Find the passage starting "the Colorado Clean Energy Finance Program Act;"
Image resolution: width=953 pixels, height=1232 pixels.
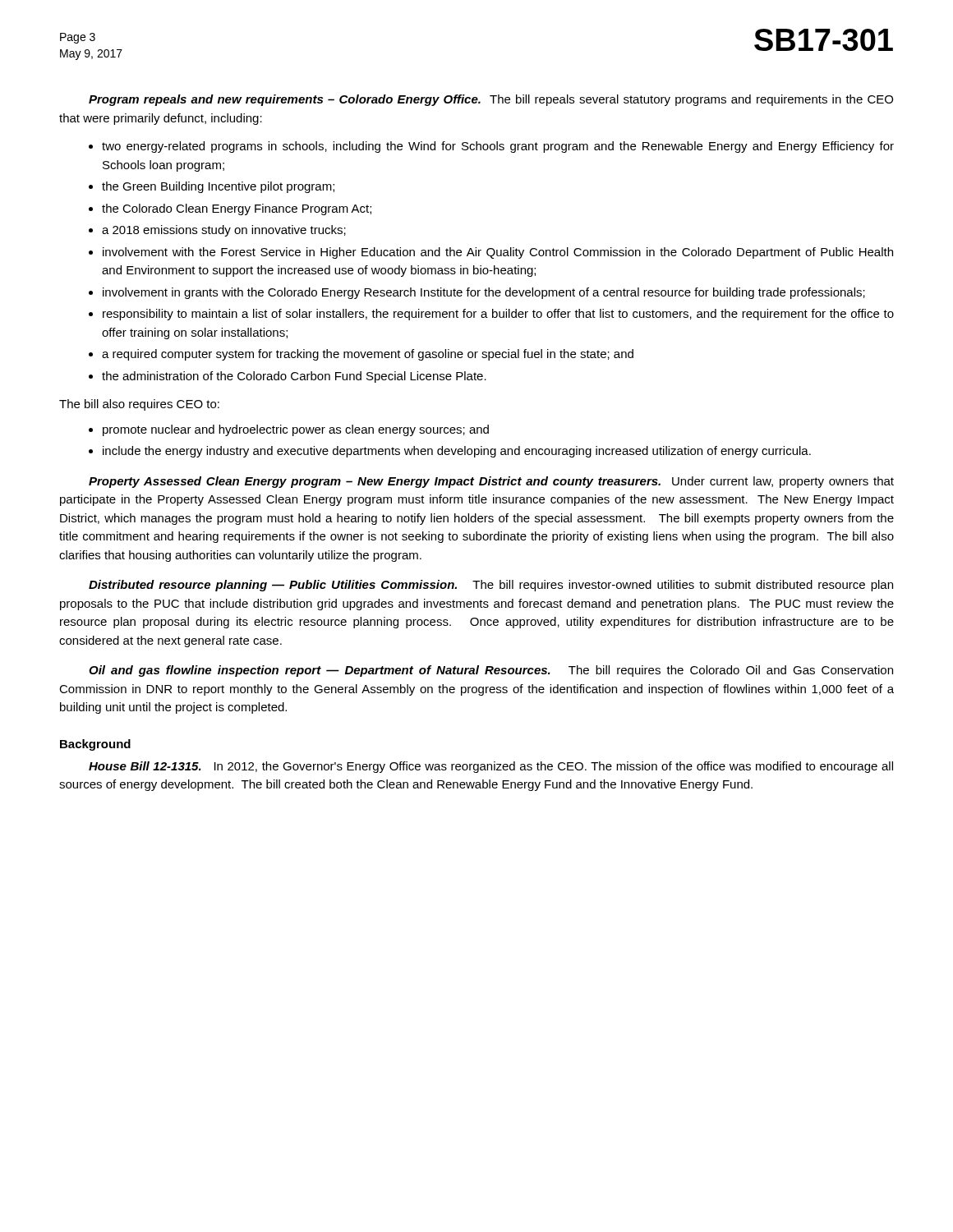tap(237, 209)
